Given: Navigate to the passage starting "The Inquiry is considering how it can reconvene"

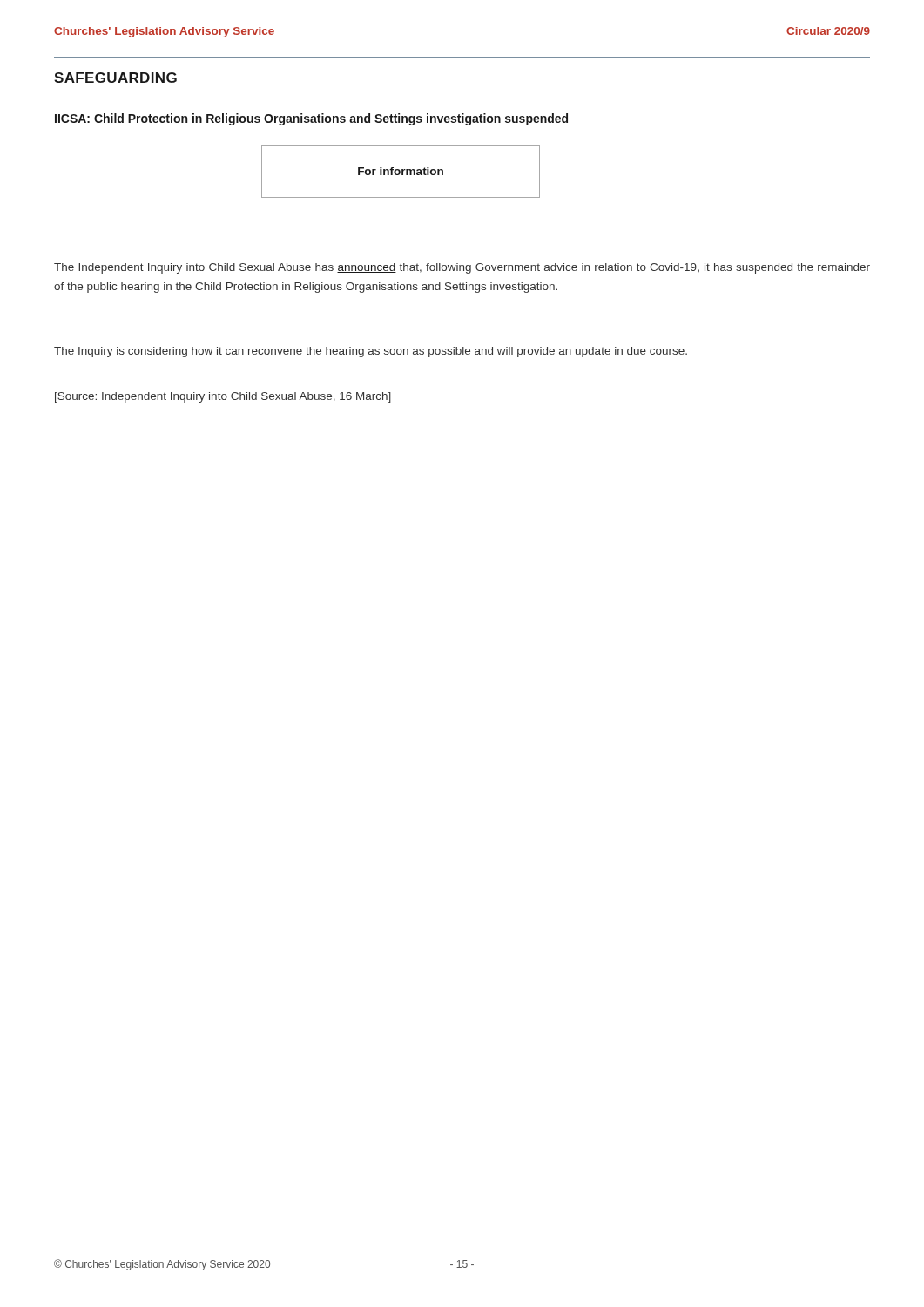Looking at the screenshot, I should 371,351.
